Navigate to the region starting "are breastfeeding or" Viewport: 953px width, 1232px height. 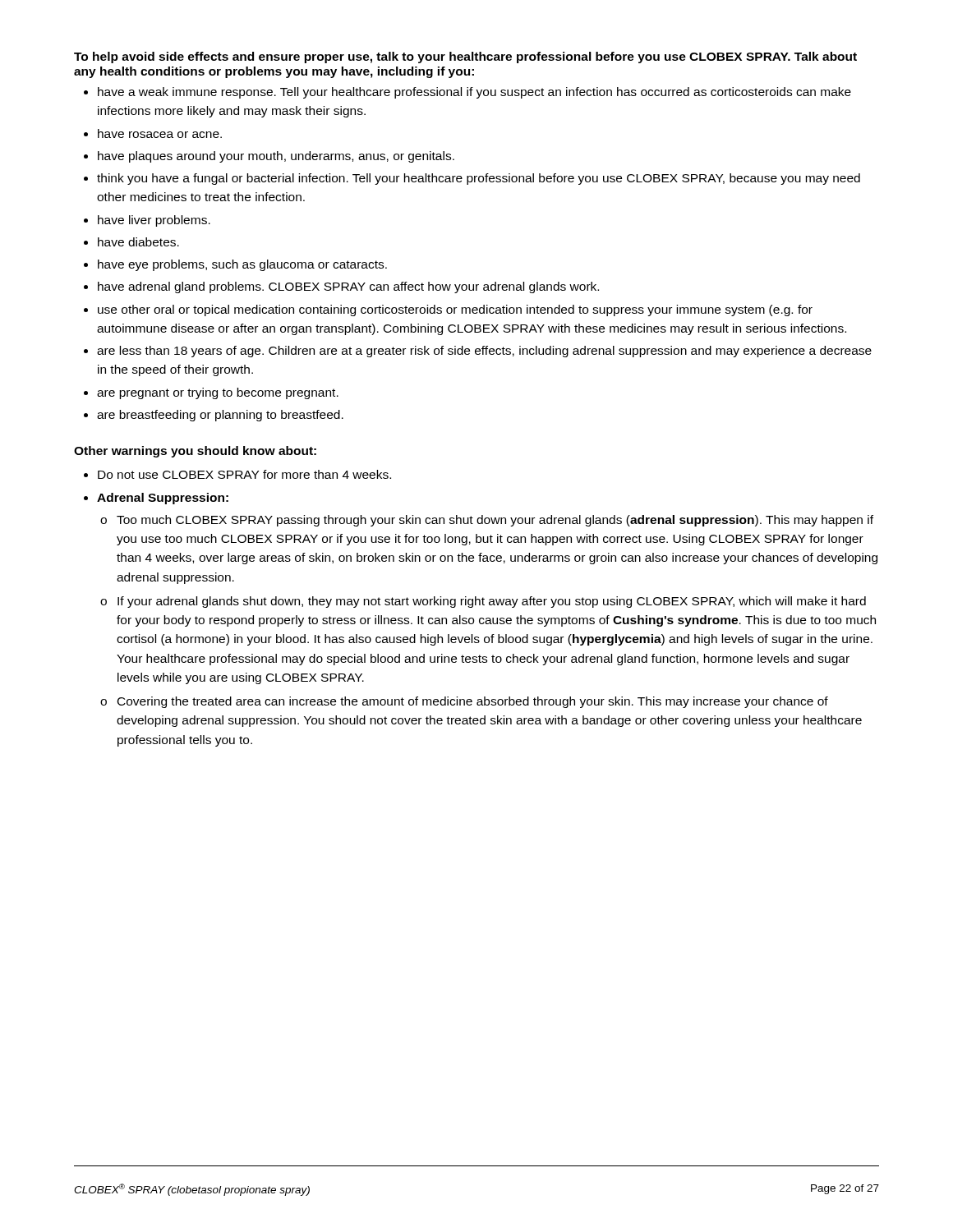[220, 416]
